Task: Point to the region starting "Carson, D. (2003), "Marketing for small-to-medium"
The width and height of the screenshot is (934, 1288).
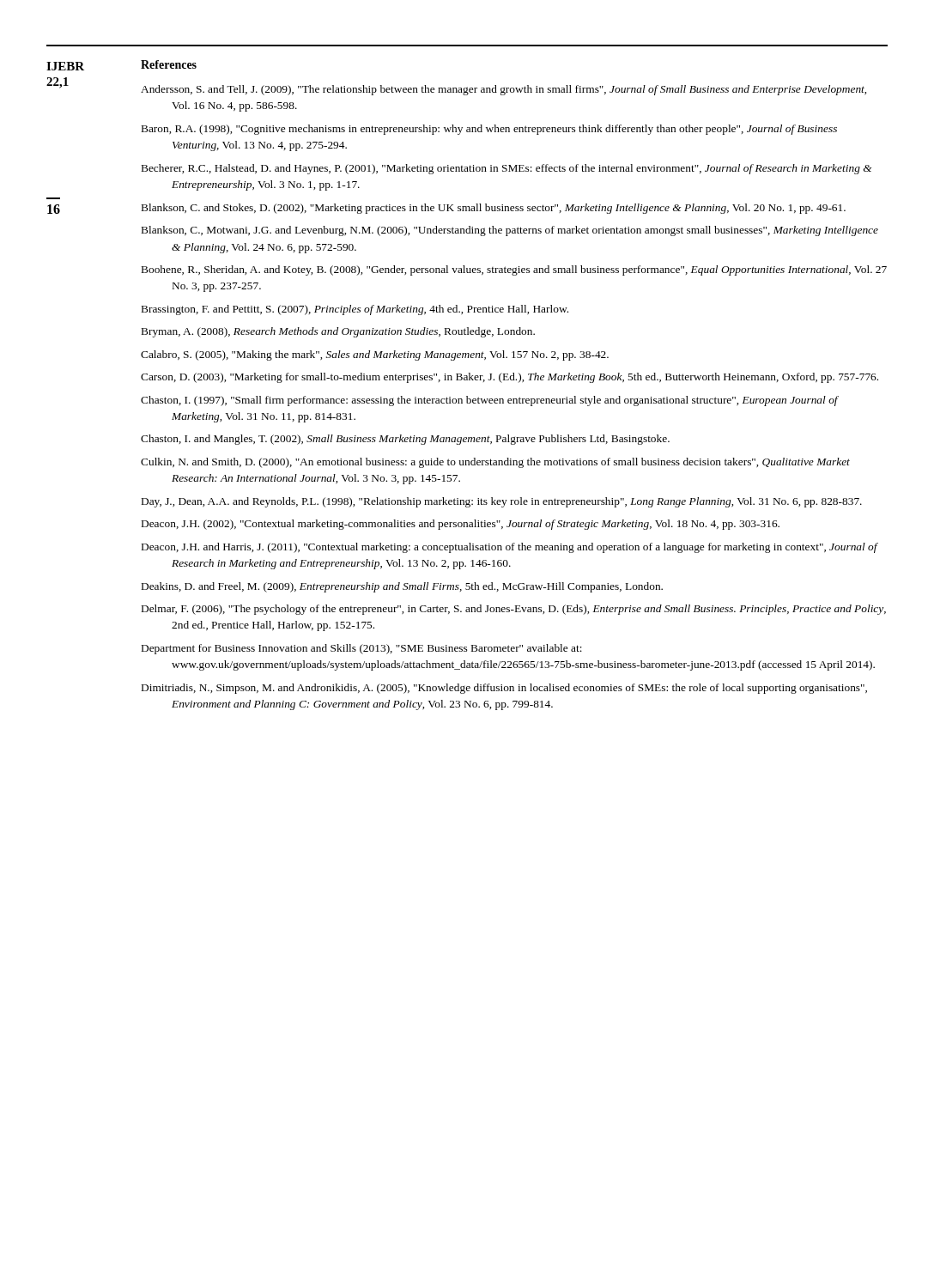Action: [x=510, y=377]
